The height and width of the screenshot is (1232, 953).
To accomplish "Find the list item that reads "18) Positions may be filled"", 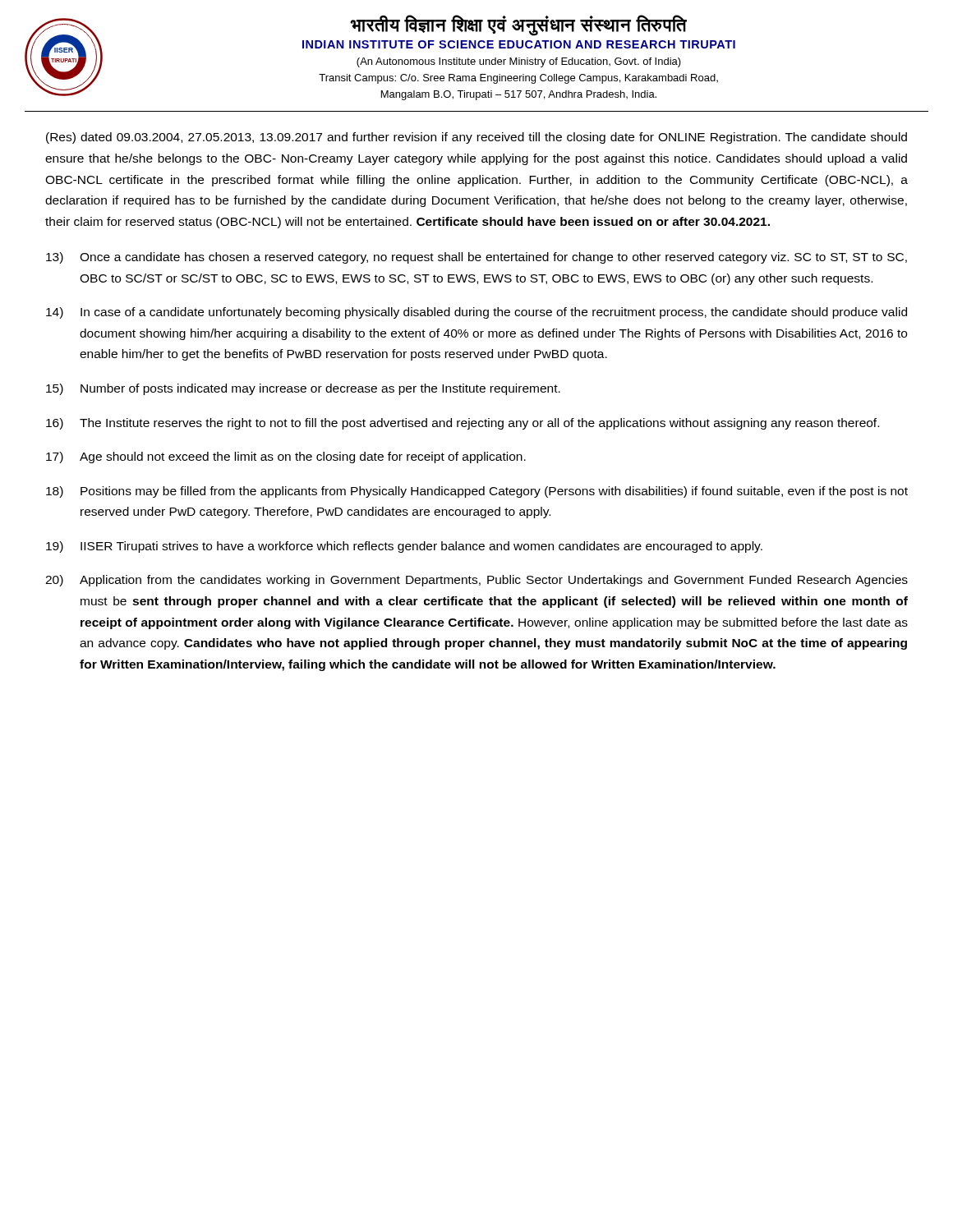I will pos(476,501).
